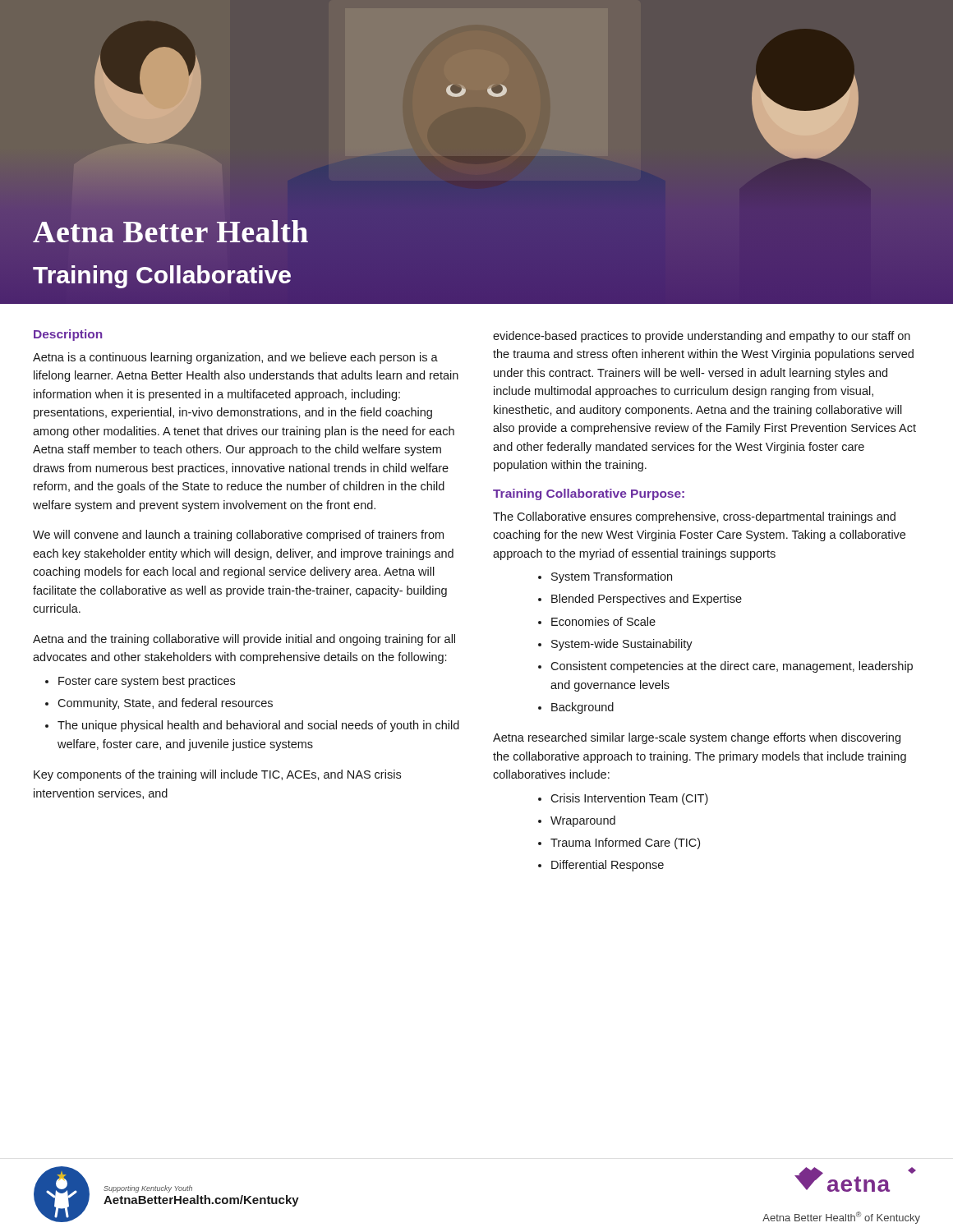The image size is (953, 1232).
Task: Select the element starting "System-wide Sustainability"
Action: click(621, 644)
